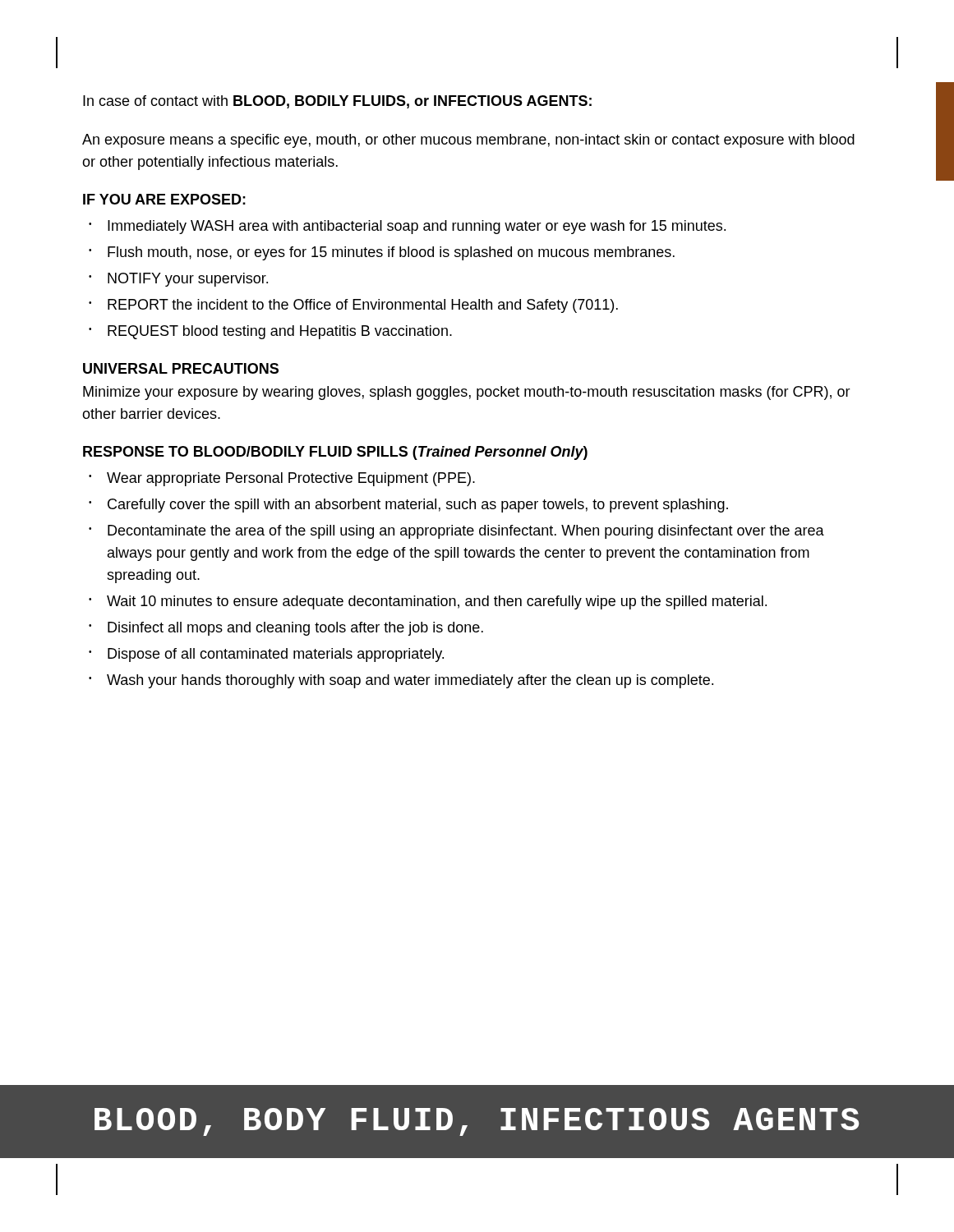The height and width of the screenshot is (1232, 954).
Task: Click the section header that begins "RESPONSE TO BLOOD/BODILY"
Action: (x=335, y=452)
